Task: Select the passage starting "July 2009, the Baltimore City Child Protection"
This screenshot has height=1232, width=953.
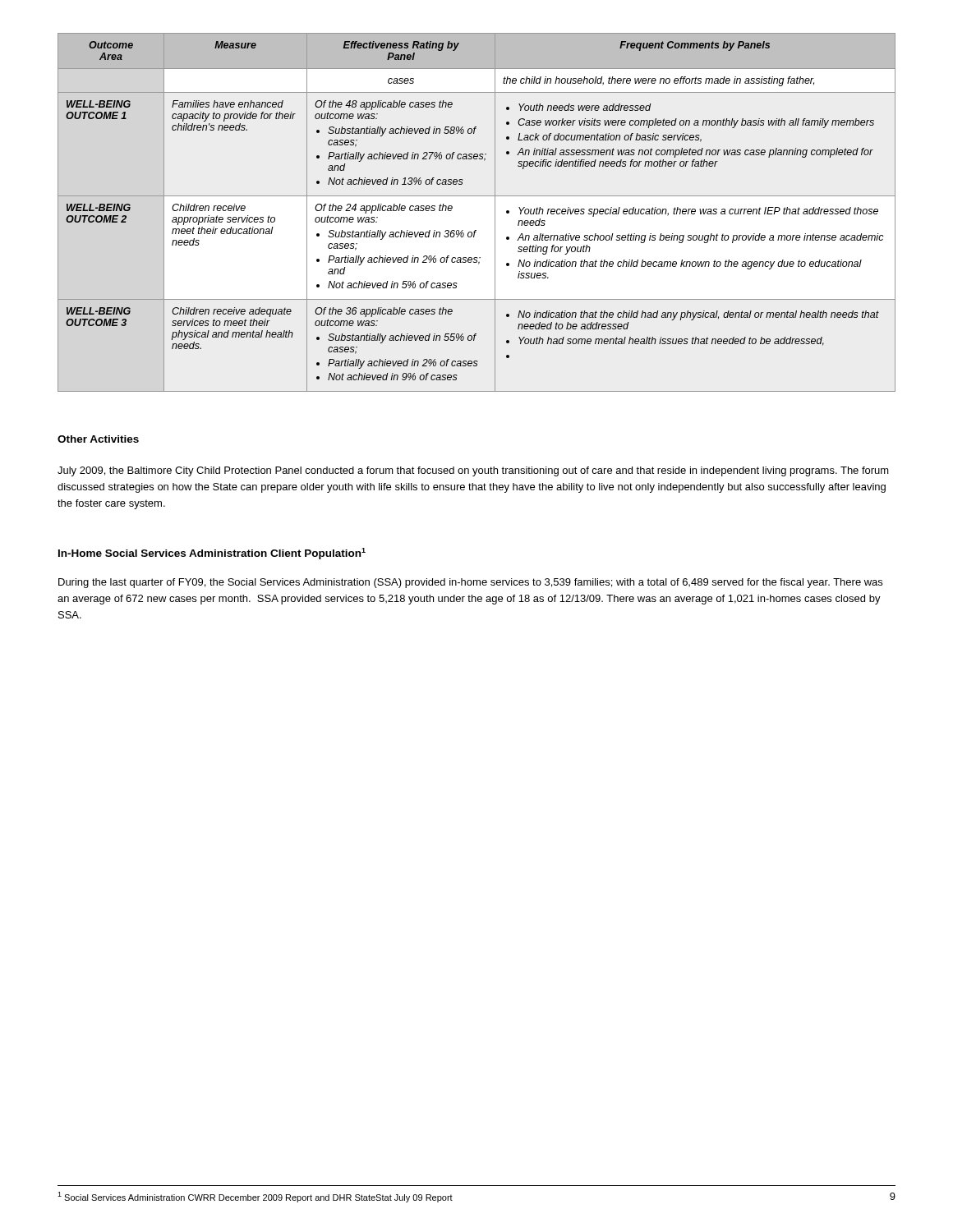Action: point(476,487)
